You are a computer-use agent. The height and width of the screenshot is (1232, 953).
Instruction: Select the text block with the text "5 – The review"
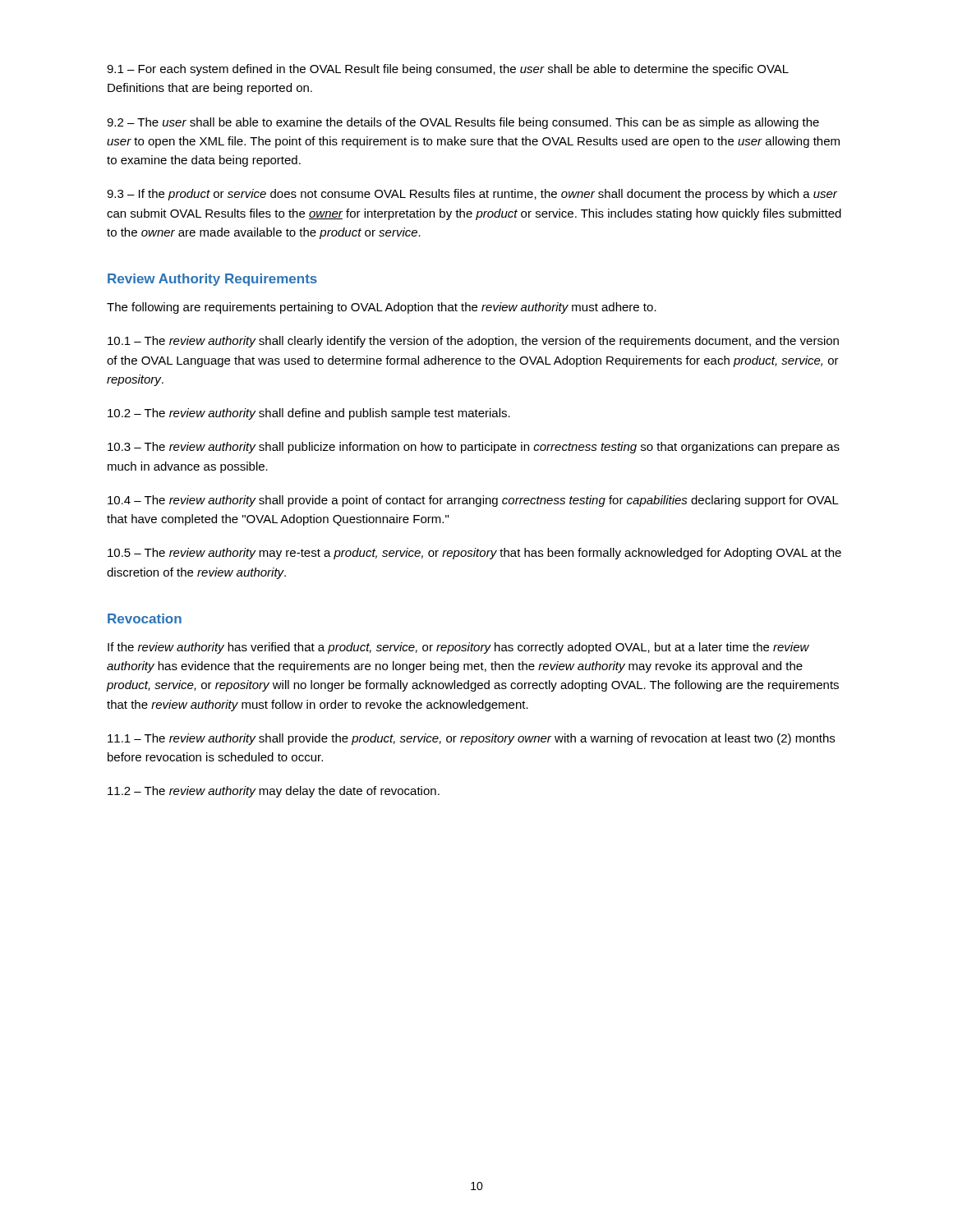point(474,562)
